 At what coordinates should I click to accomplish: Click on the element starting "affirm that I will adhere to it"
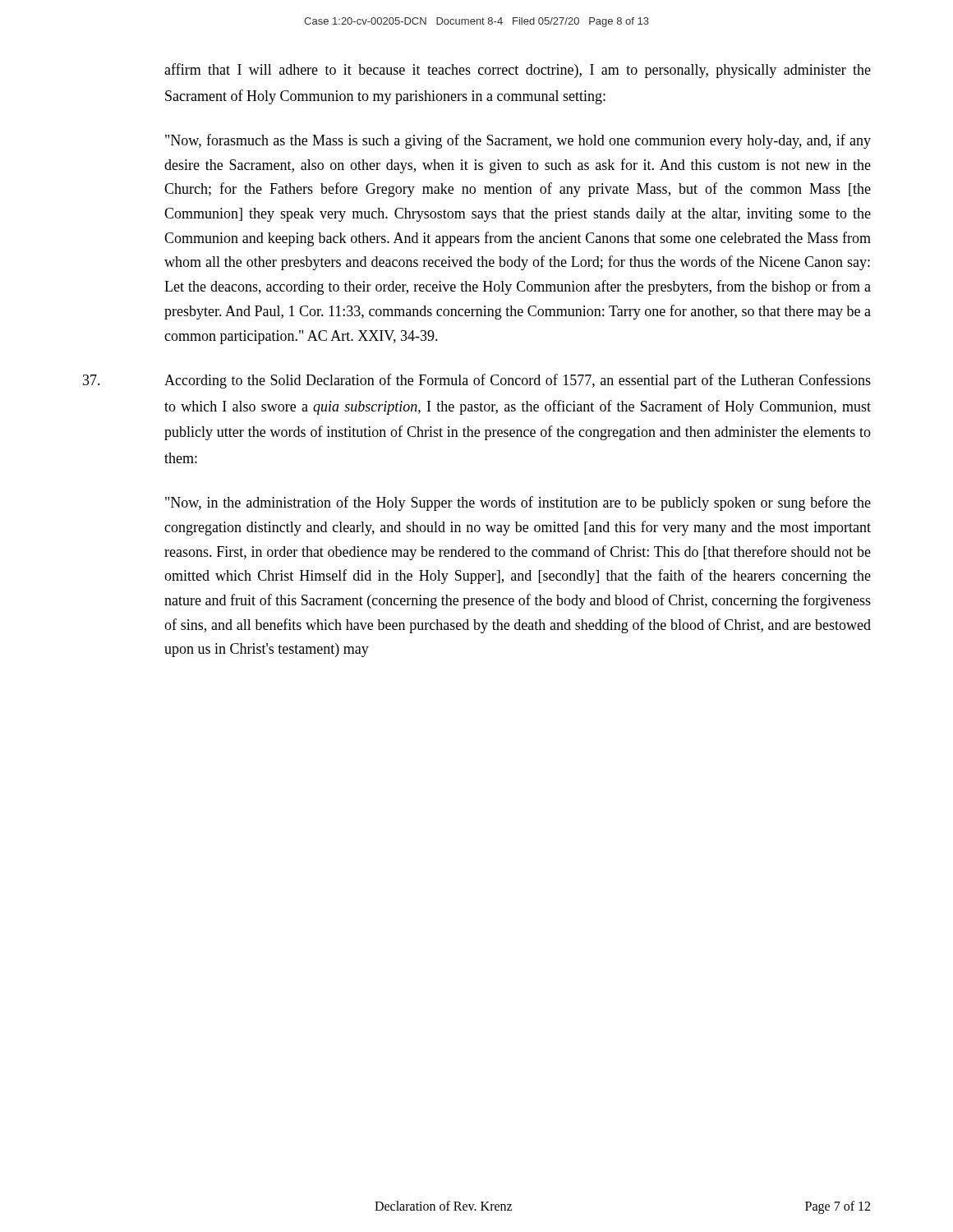[518, 83]
